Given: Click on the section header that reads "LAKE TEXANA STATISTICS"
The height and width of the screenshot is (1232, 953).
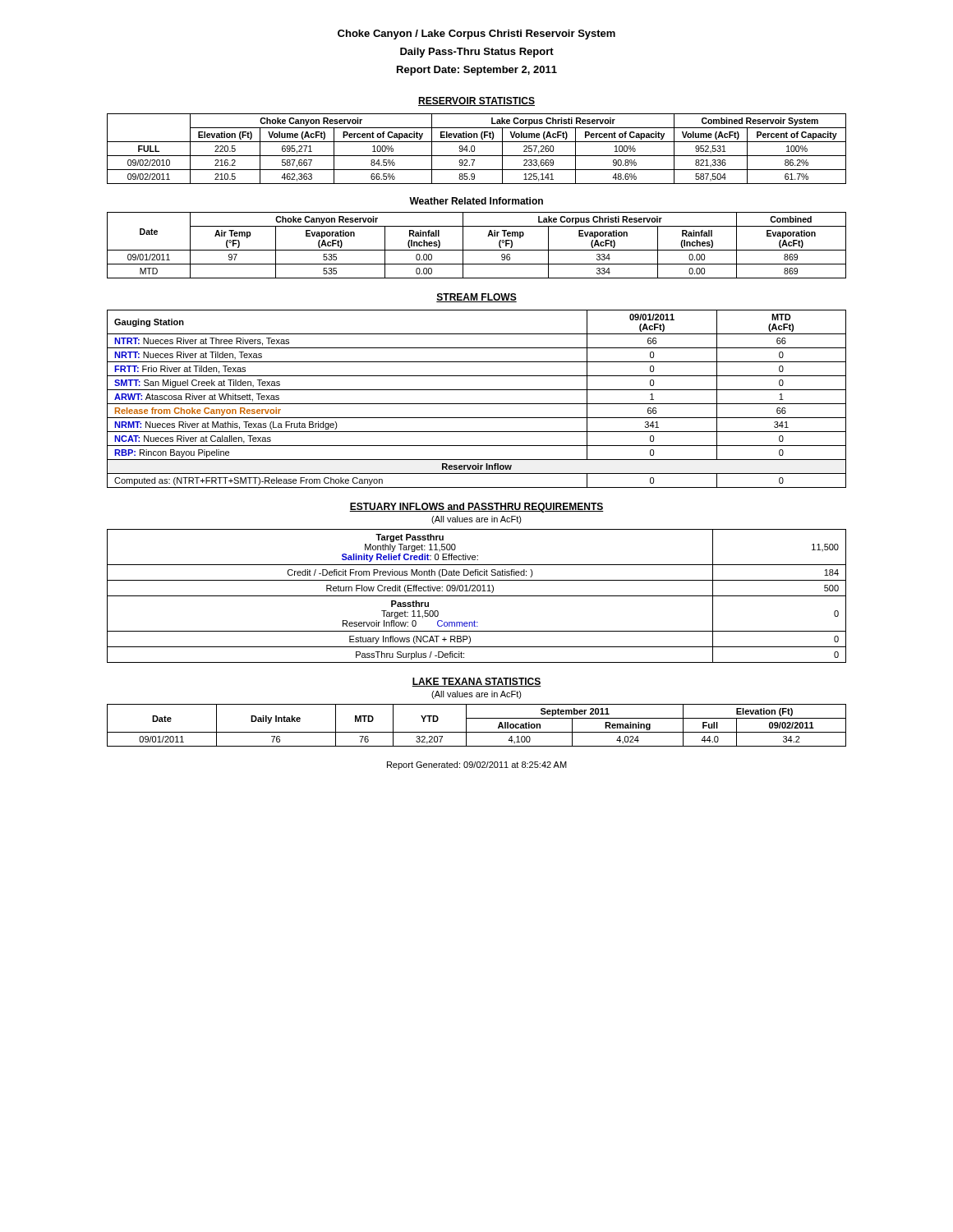Looking at the screenshot, I should (x=476, y=682).
